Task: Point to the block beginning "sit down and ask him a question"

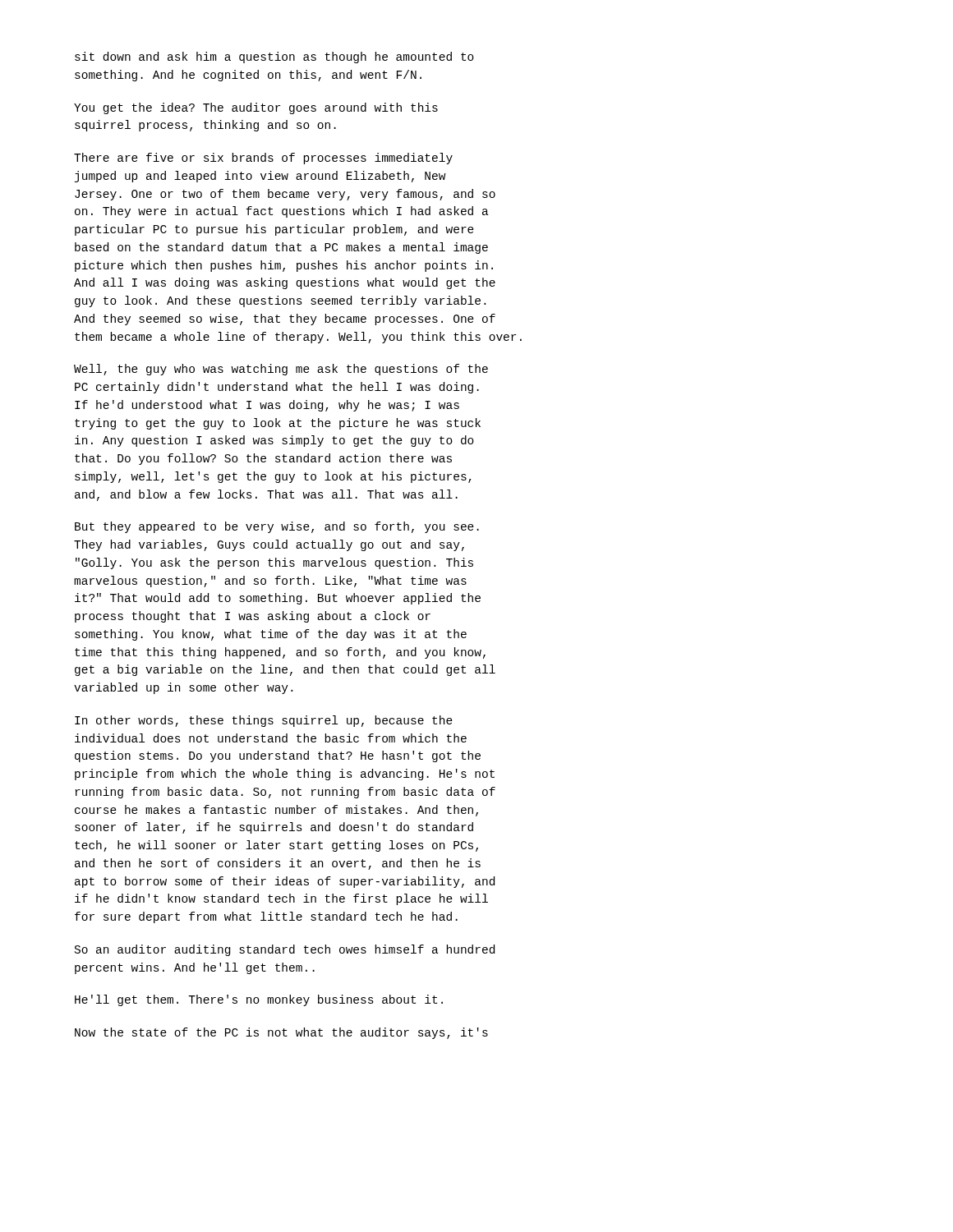Action: coord(274,66)
